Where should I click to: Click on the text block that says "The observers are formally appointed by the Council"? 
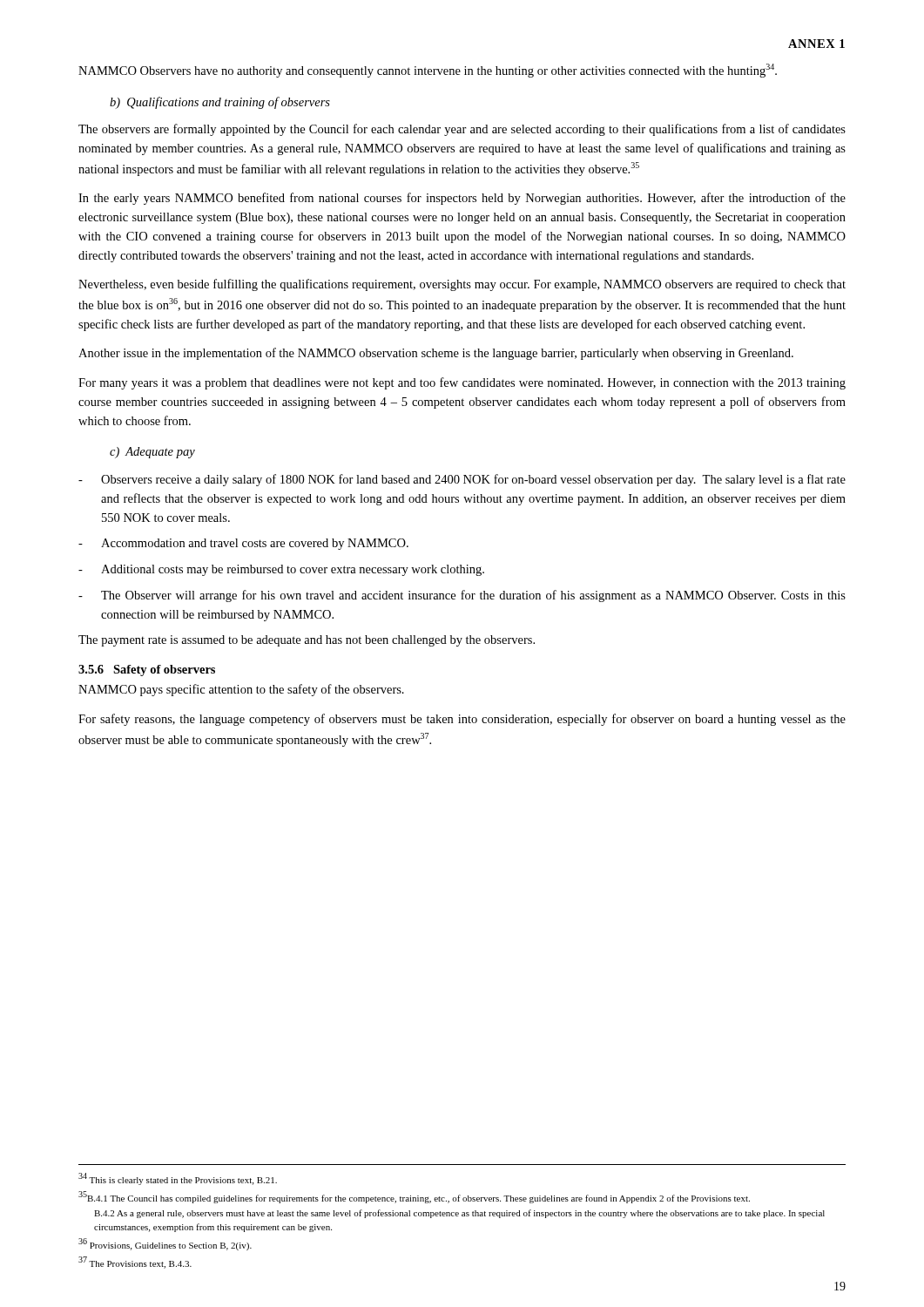(462, 150)
